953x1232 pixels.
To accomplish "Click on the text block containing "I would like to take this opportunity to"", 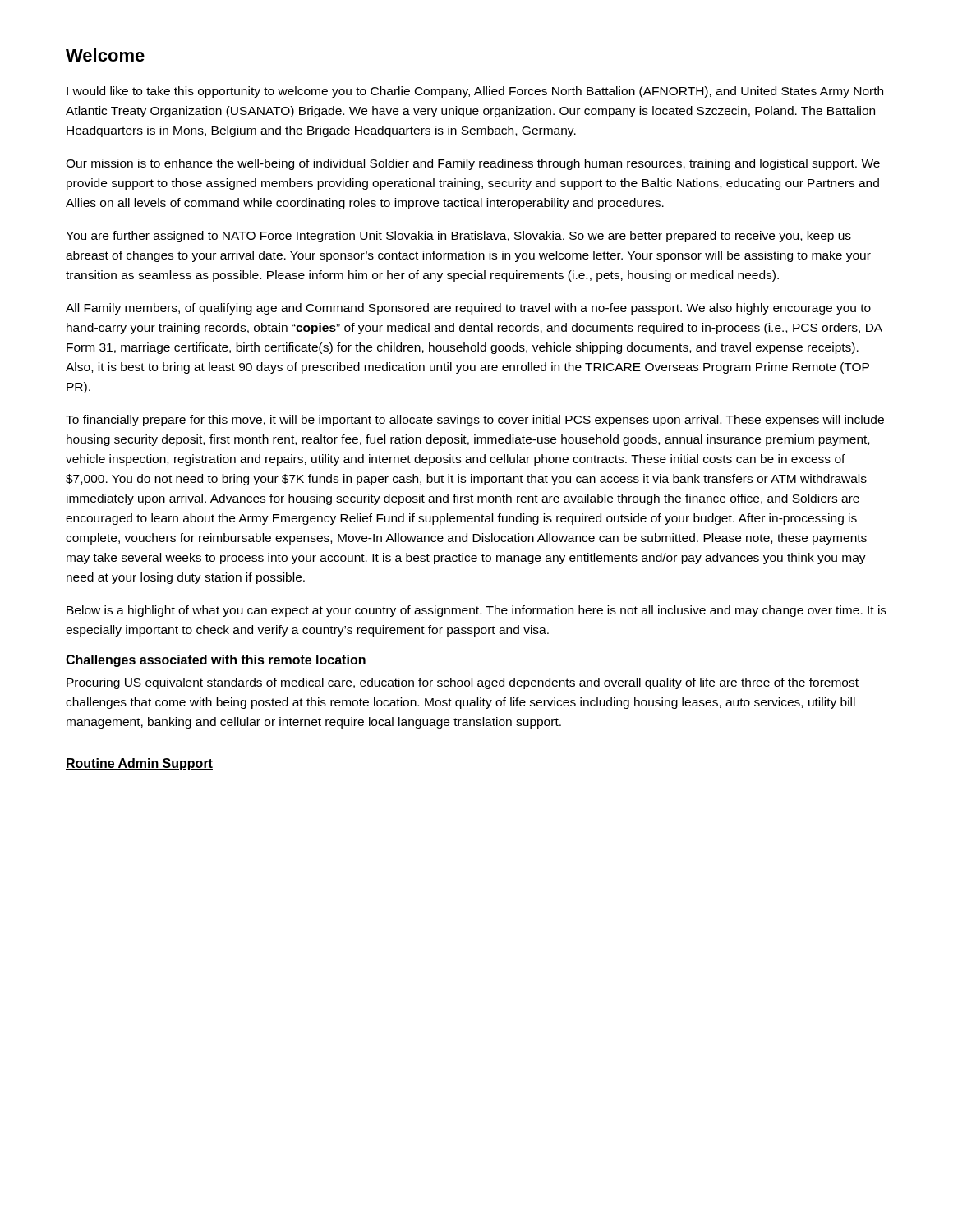I will tap(475, 111).
